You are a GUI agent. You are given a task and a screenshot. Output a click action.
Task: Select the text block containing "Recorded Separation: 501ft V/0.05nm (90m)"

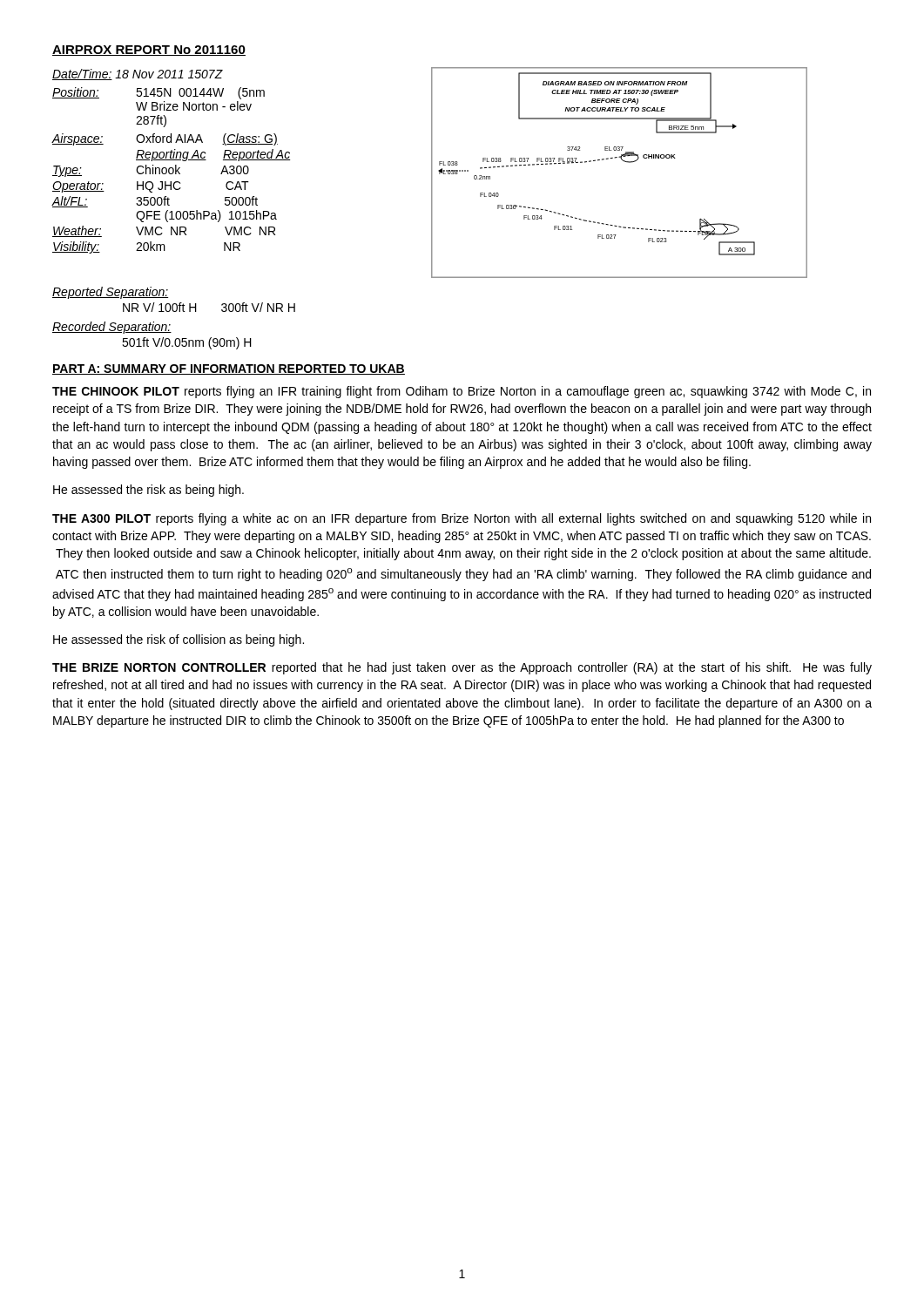click(x=112, y=328)
